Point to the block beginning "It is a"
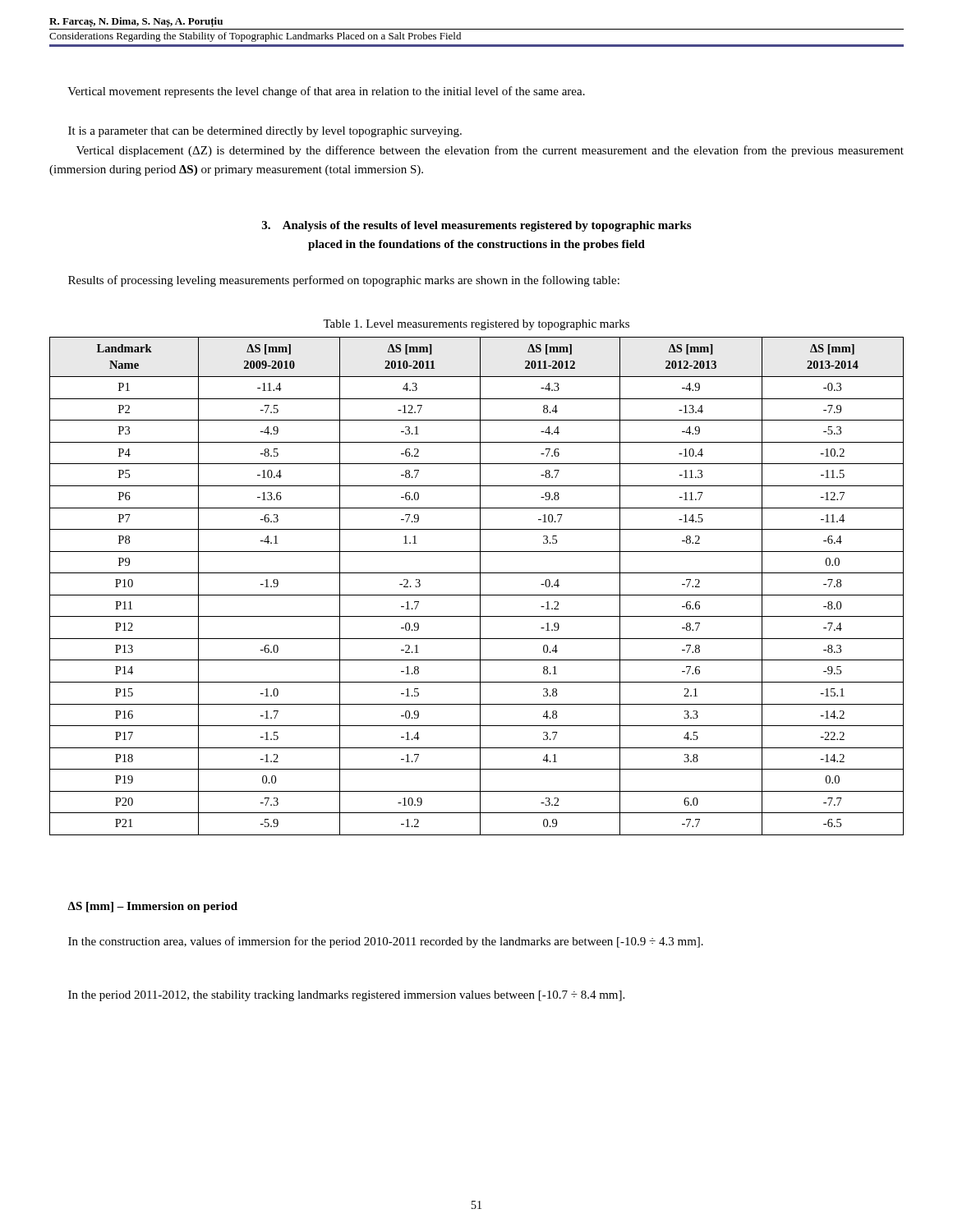The image size is (953, 1232). click(256, 131)
